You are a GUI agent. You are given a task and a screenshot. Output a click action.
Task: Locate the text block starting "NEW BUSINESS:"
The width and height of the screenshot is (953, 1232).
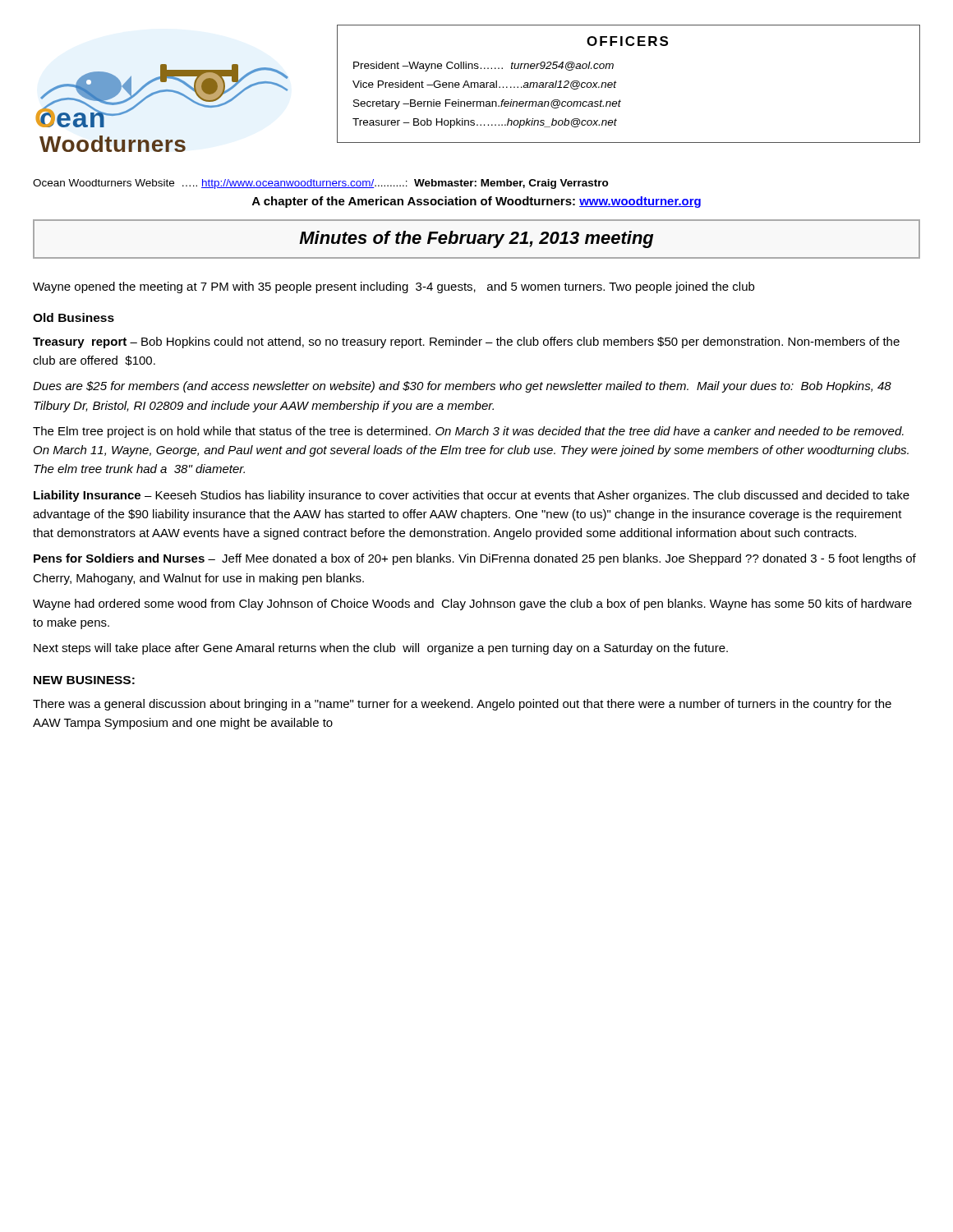tap(84, 679)
